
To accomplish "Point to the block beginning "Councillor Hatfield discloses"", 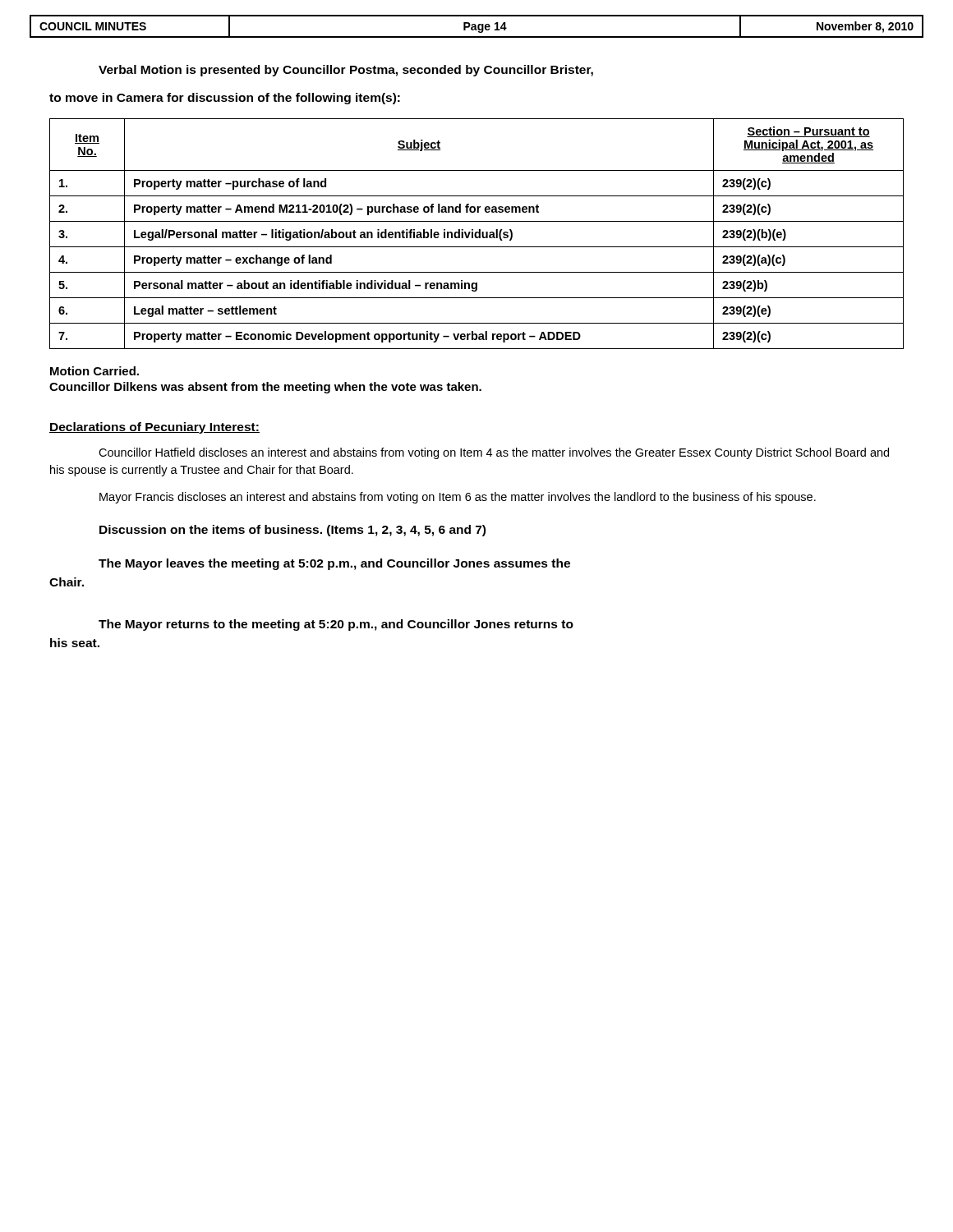I will click(x=470, y=461).
